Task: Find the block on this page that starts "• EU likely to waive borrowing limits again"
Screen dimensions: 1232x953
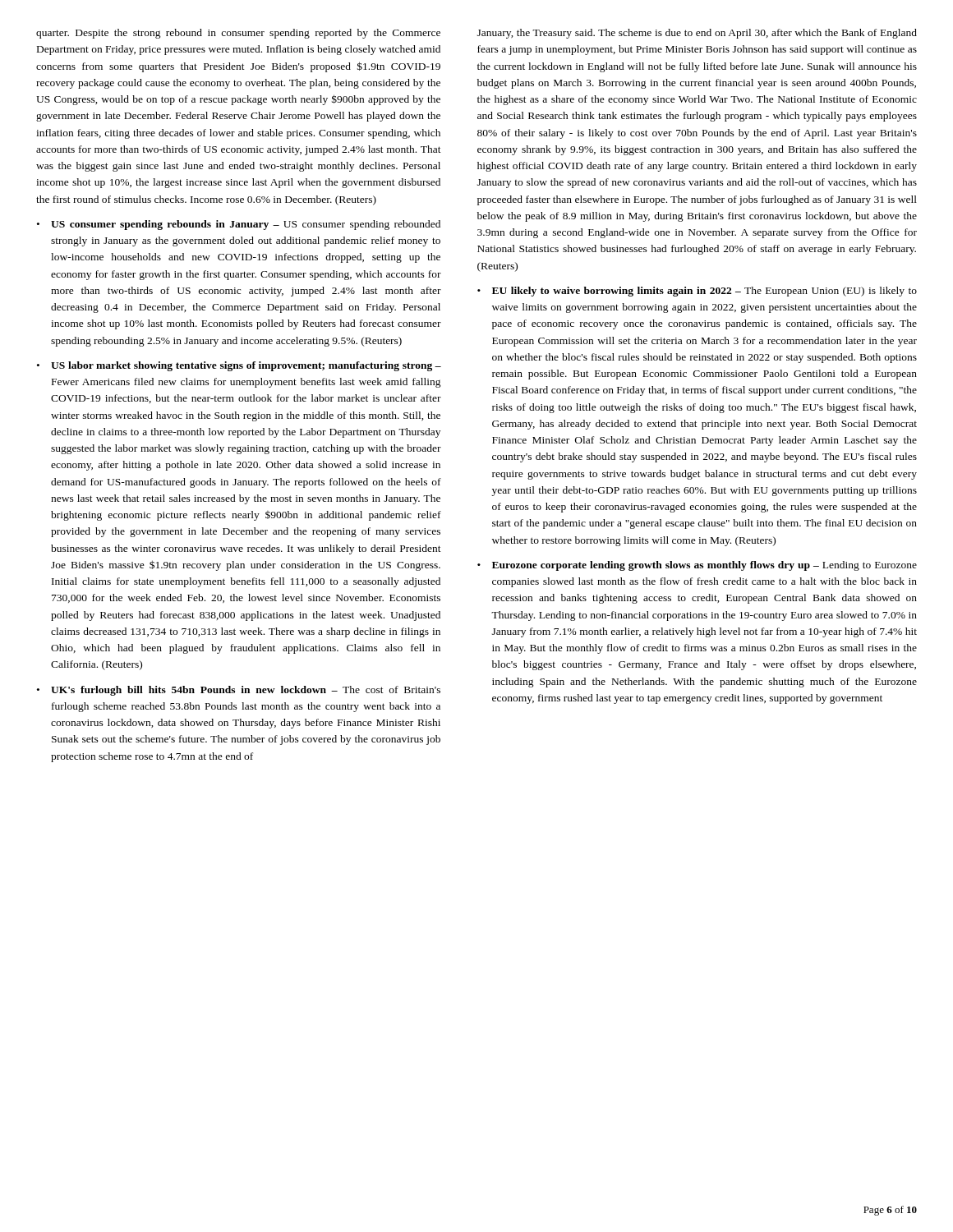Action: pyautogui.click(x=697, y=415)
